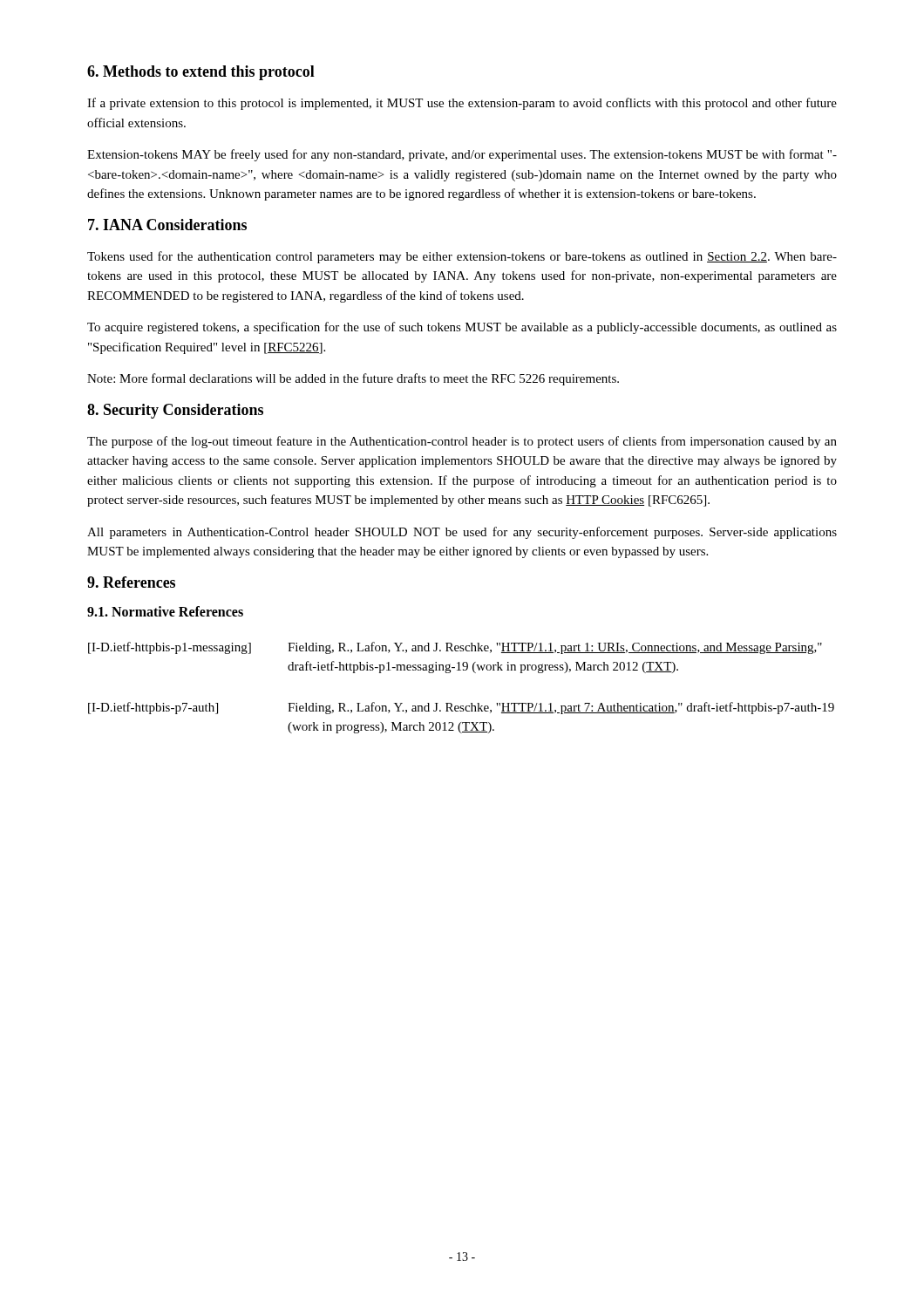Click on the section header with the text "7. IANA Considerations"

coord(167,225)
